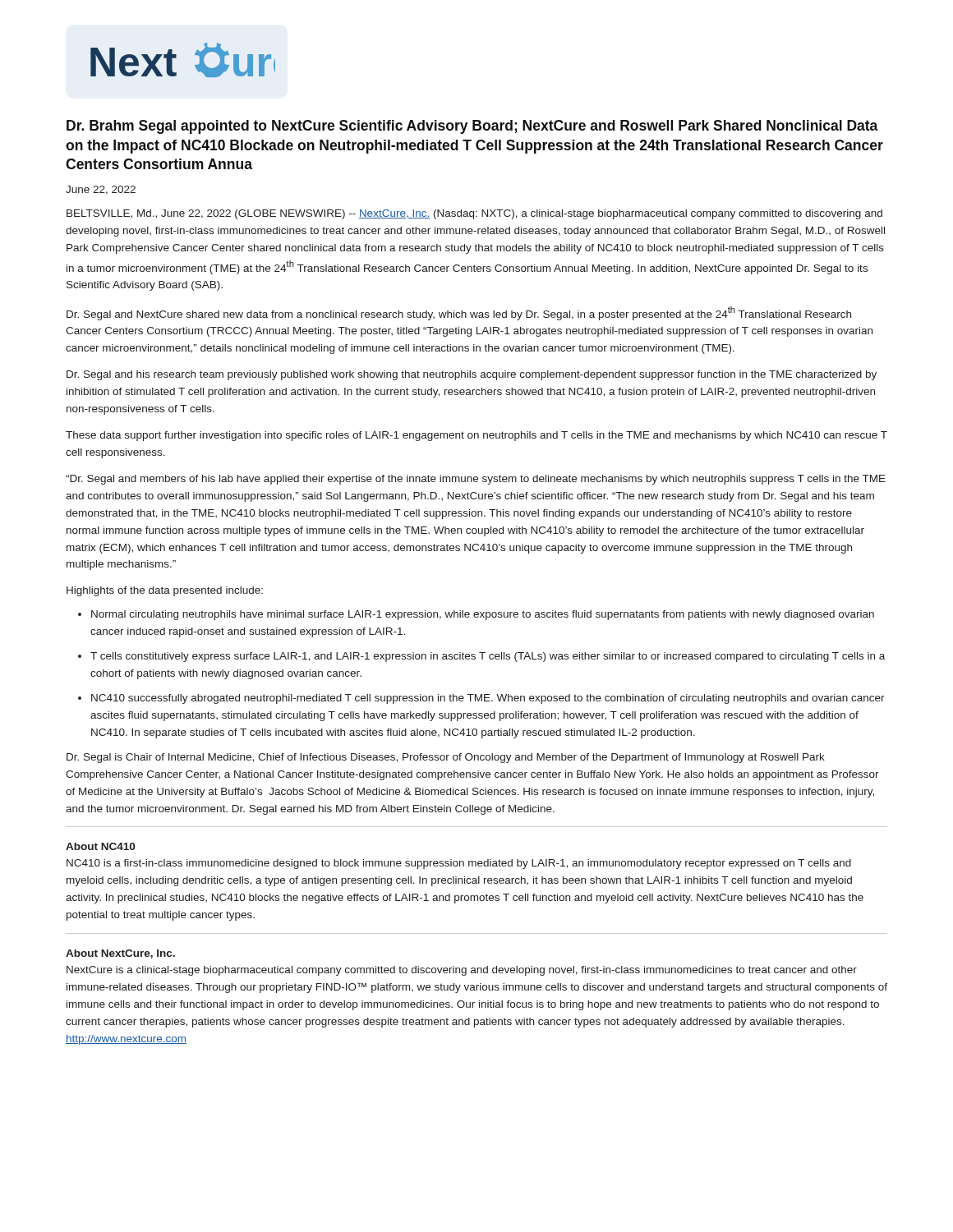Locate the block of text that opens with "Dr. Segal is"
The image size is (953, 1232).
pyautogui.click(x=472, y=782)
